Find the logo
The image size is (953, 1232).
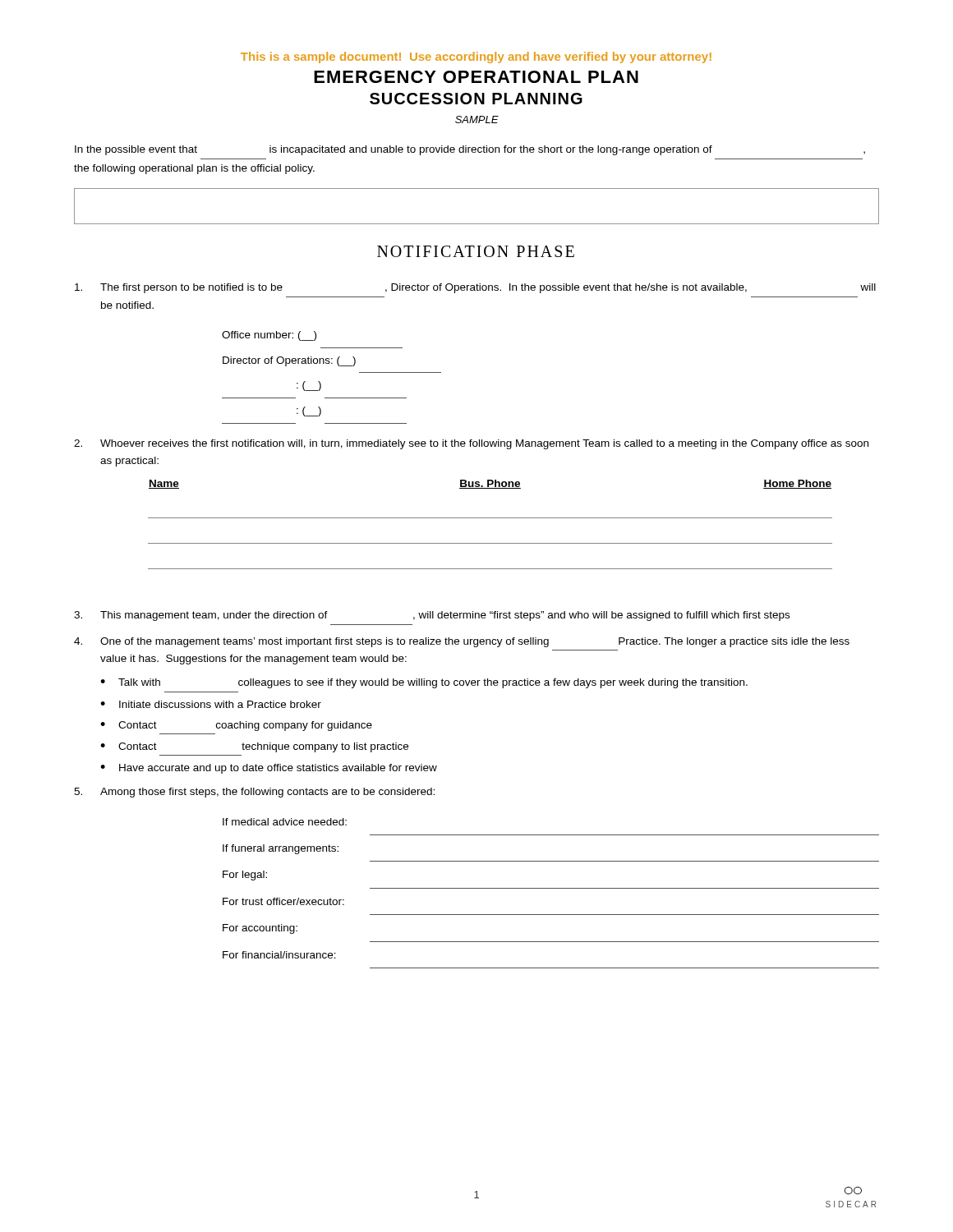[852, 1195]
